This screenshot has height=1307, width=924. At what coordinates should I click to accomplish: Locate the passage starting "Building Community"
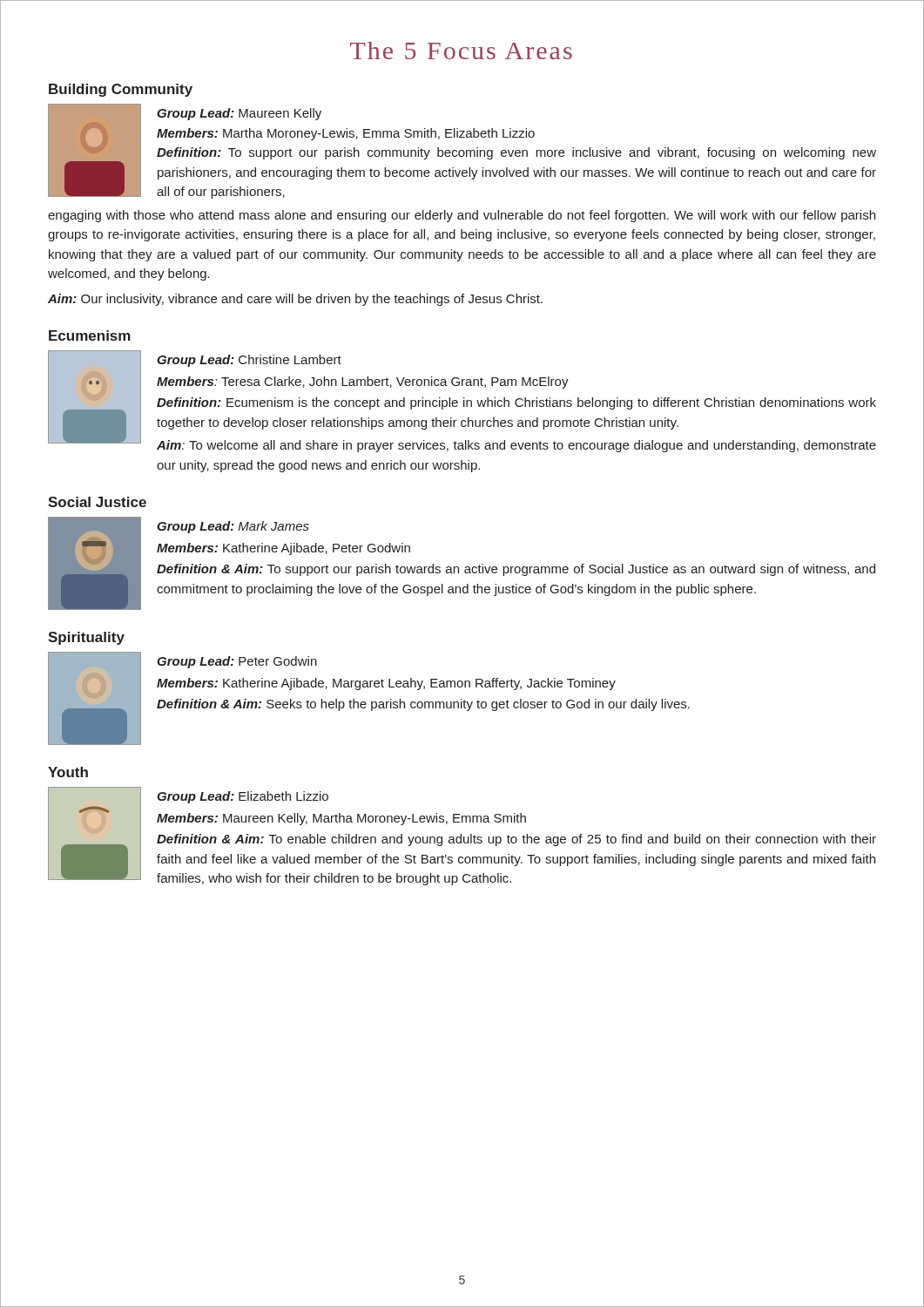pyautogui.click(x=120, y=89)
